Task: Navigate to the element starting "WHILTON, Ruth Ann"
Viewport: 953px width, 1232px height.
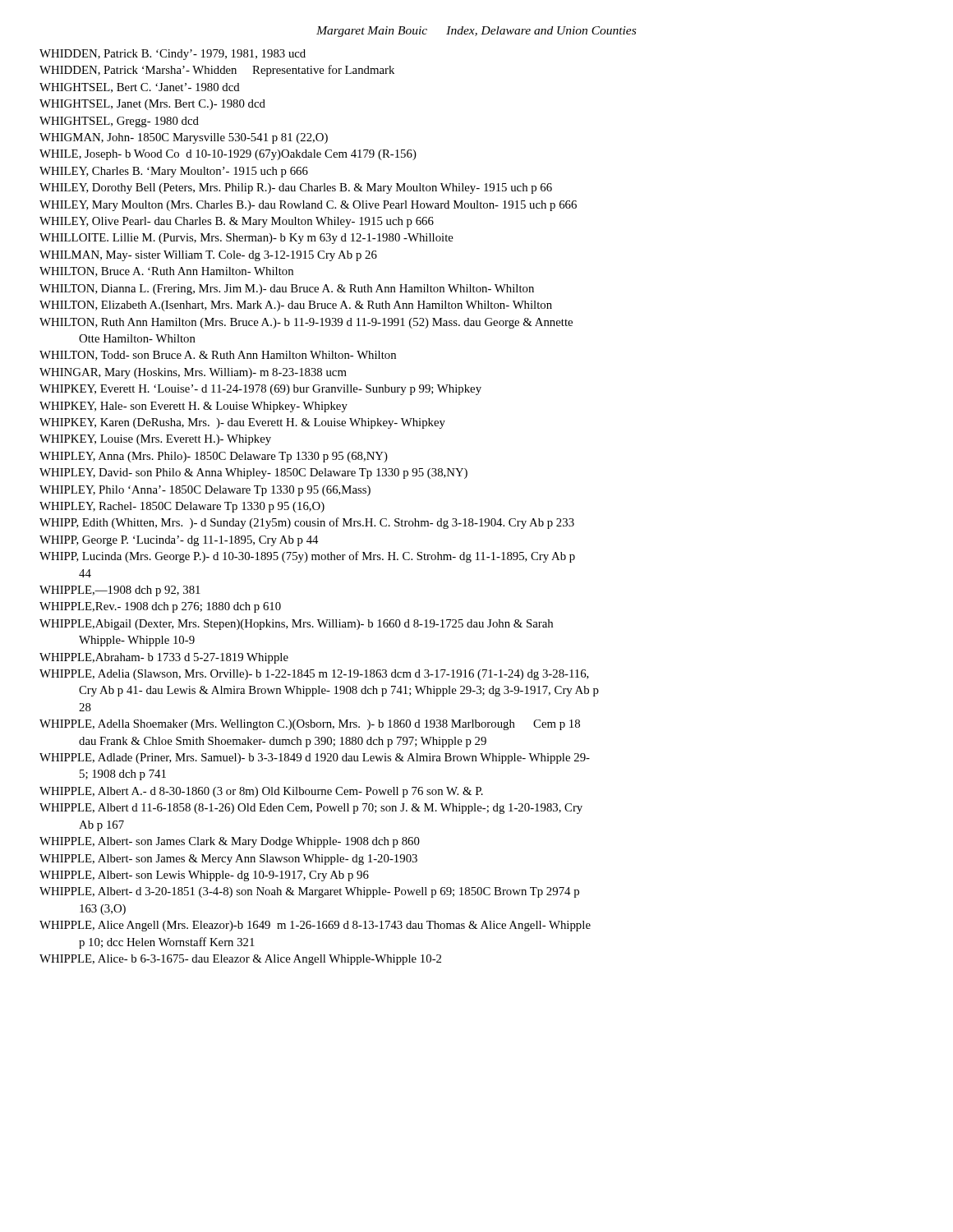Action: 476,331
